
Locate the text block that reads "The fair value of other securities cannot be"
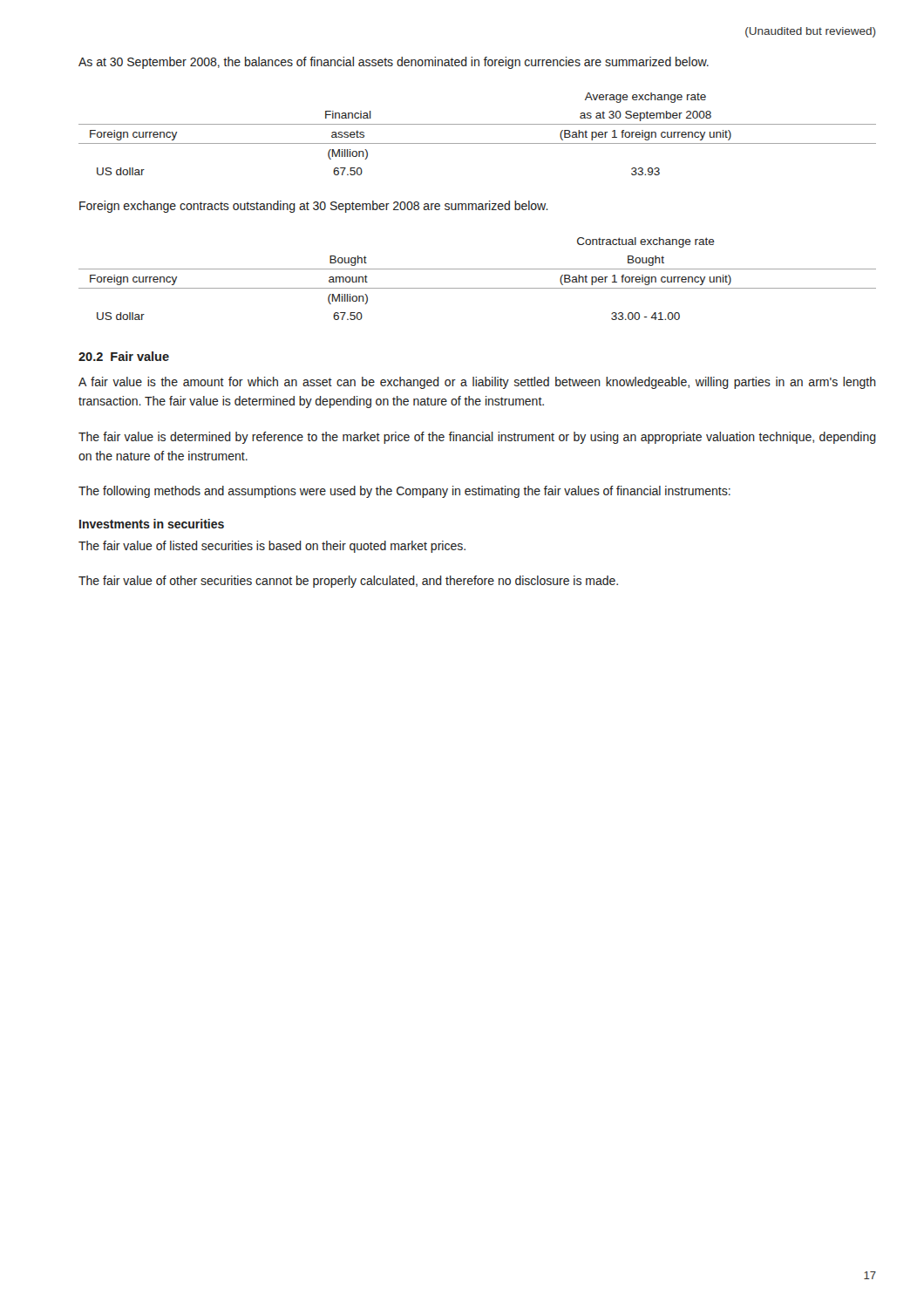[349, 581]
